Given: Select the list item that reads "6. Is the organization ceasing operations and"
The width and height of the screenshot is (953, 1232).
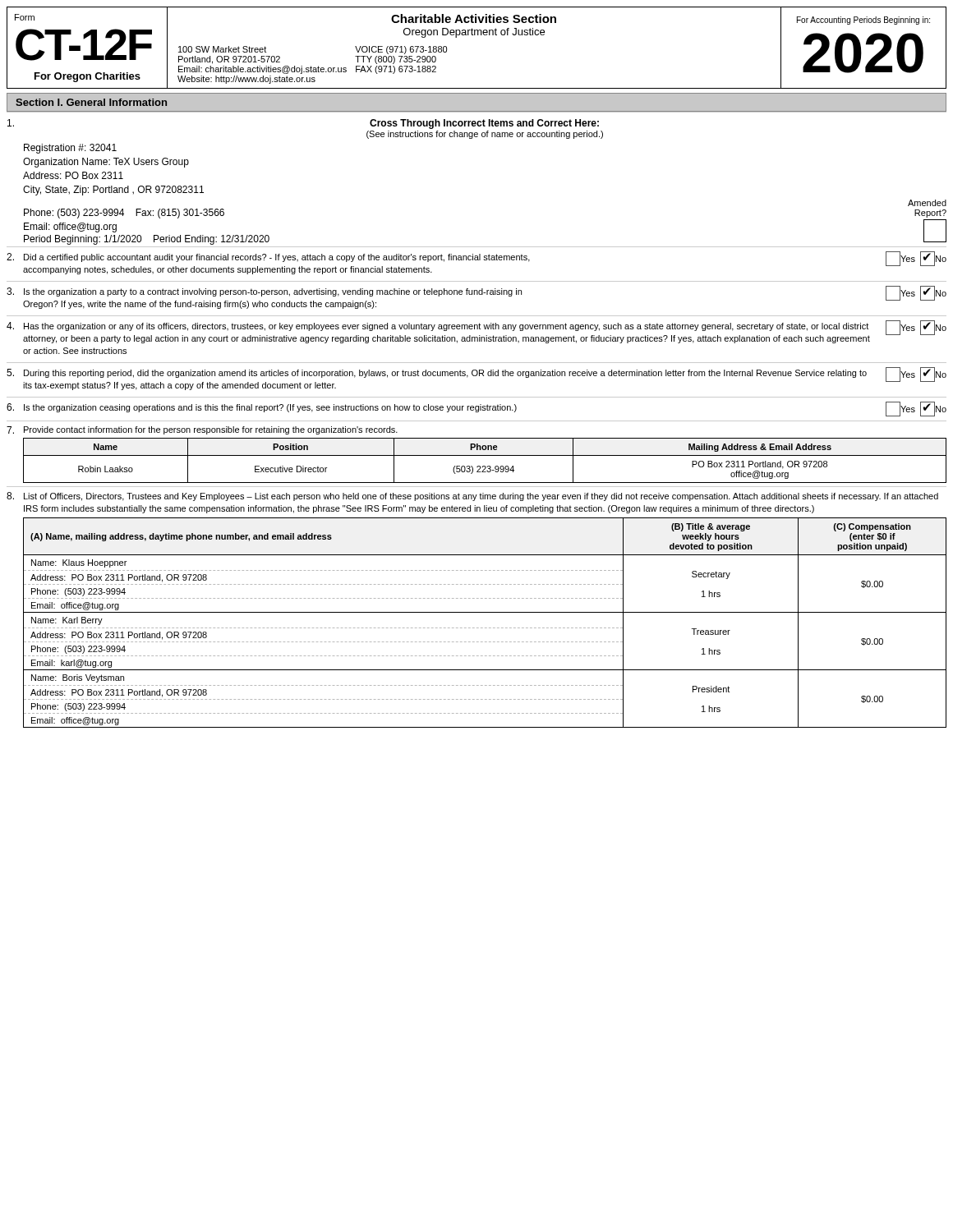Looking at the screenshot, I should 476,408.
